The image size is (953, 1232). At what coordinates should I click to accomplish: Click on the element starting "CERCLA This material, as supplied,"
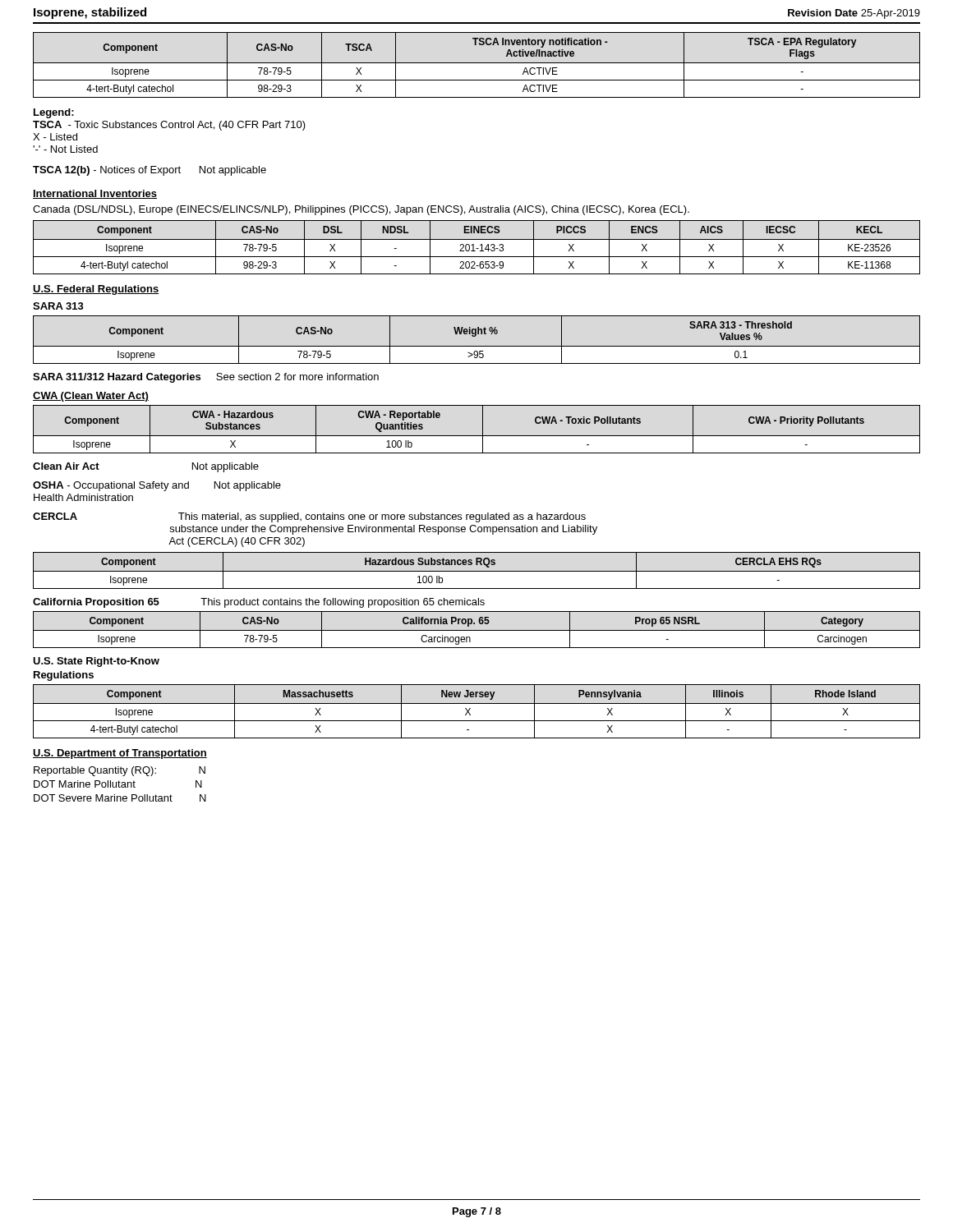click(315, 529)
